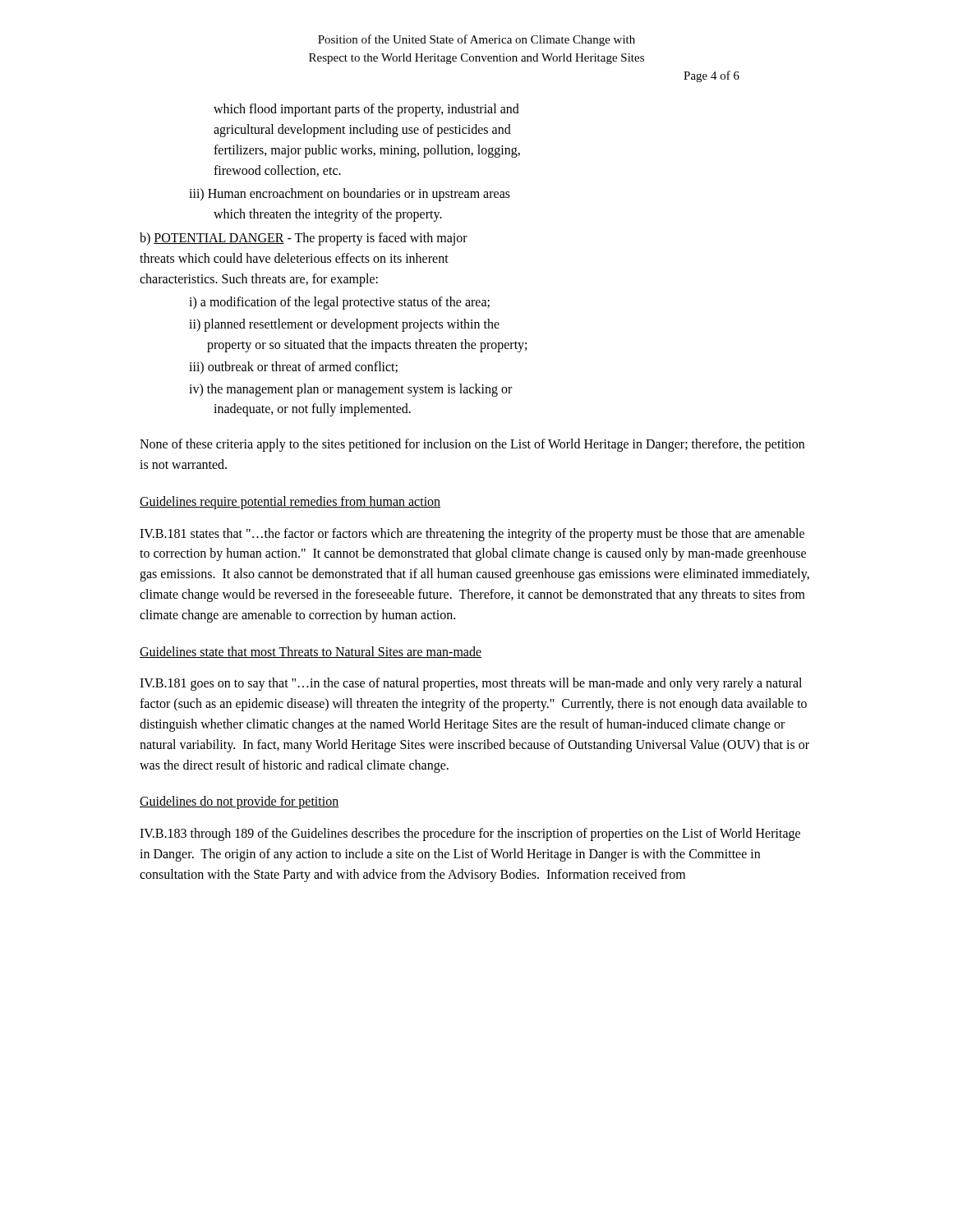Navigate to the block starting "ii) planned resettlement"

(358, 334)
